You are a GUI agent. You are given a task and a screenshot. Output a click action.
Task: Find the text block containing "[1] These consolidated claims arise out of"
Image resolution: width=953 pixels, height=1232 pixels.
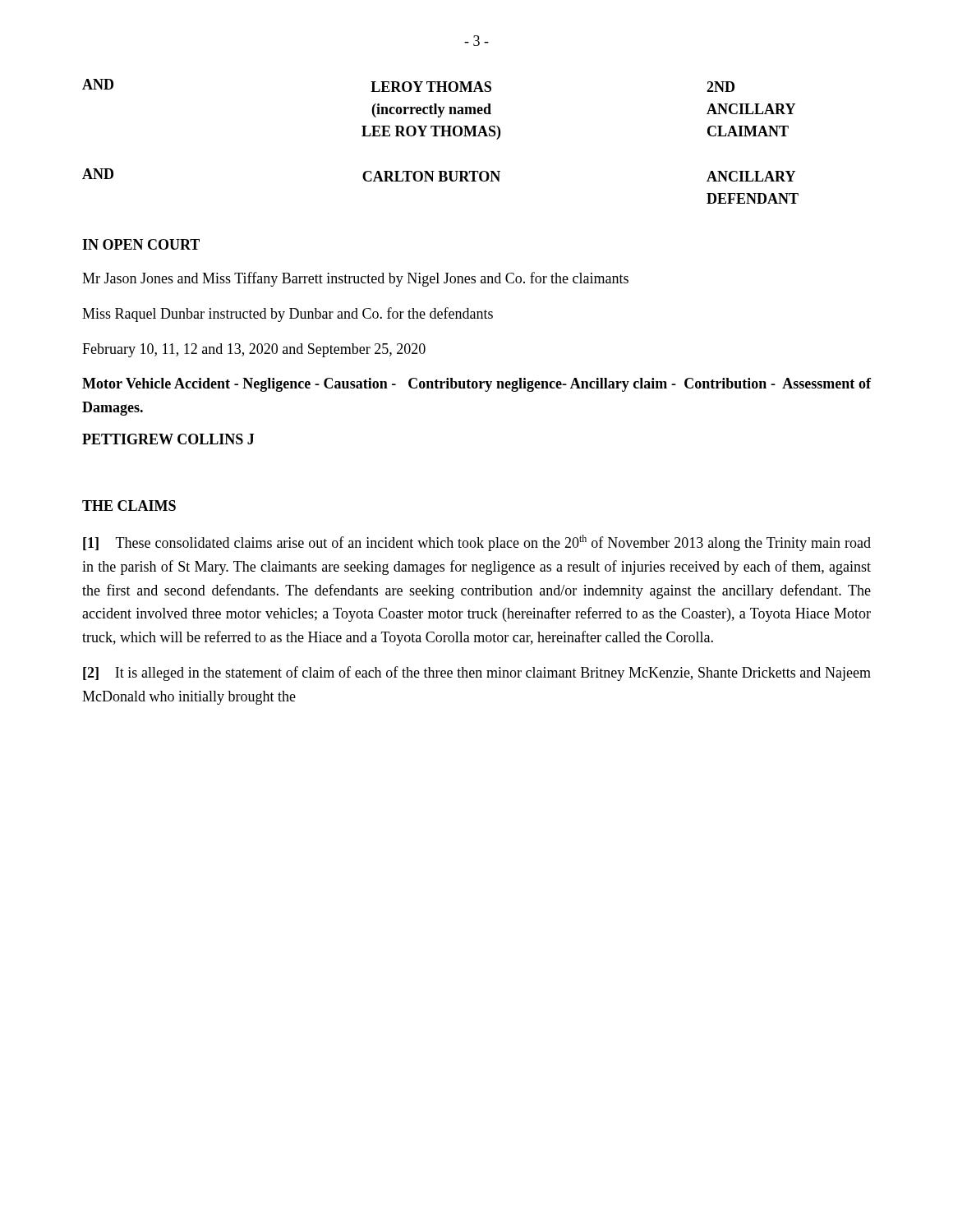point(476,589)
